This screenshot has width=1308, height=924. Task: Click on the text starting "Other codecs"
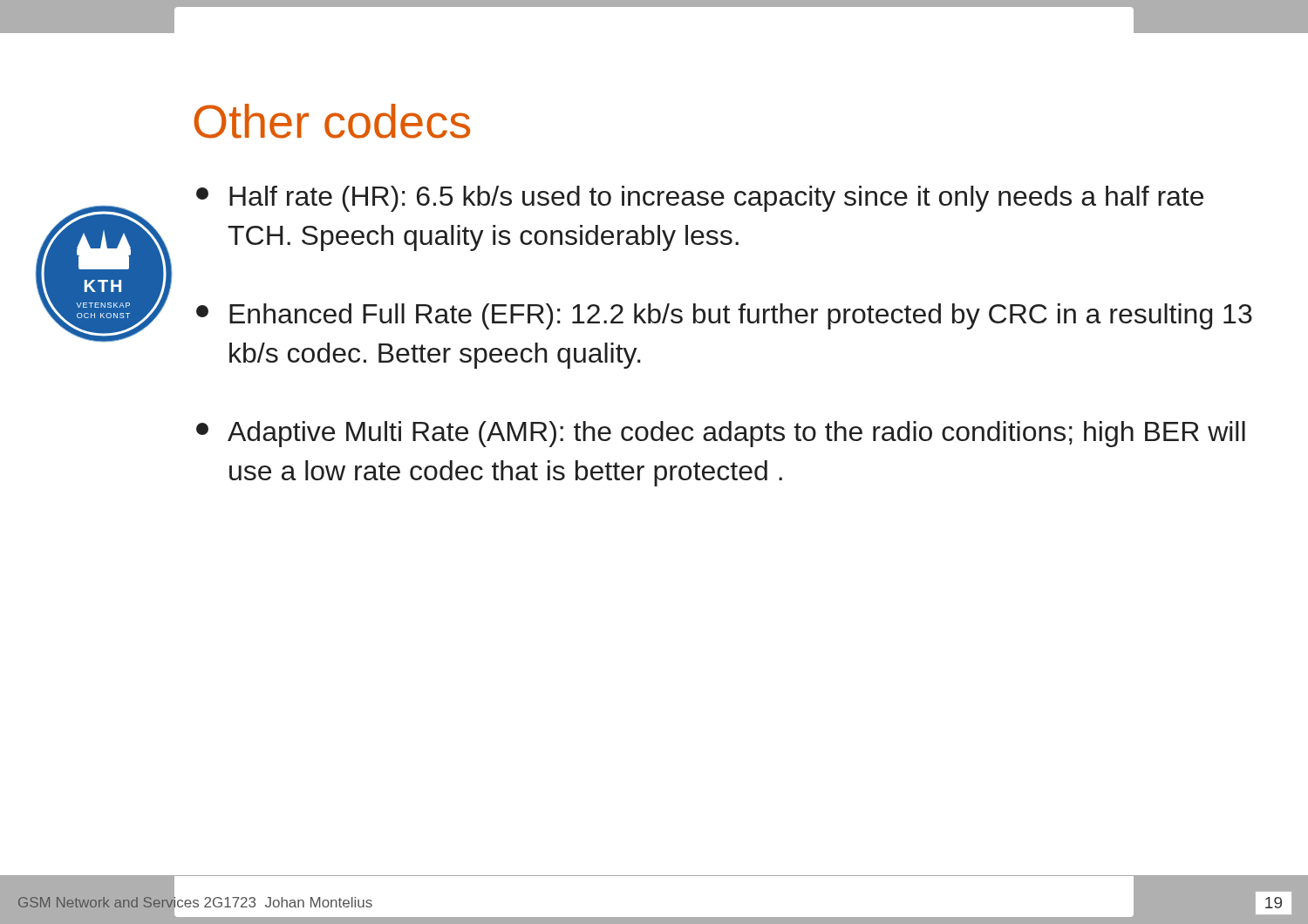332,121
